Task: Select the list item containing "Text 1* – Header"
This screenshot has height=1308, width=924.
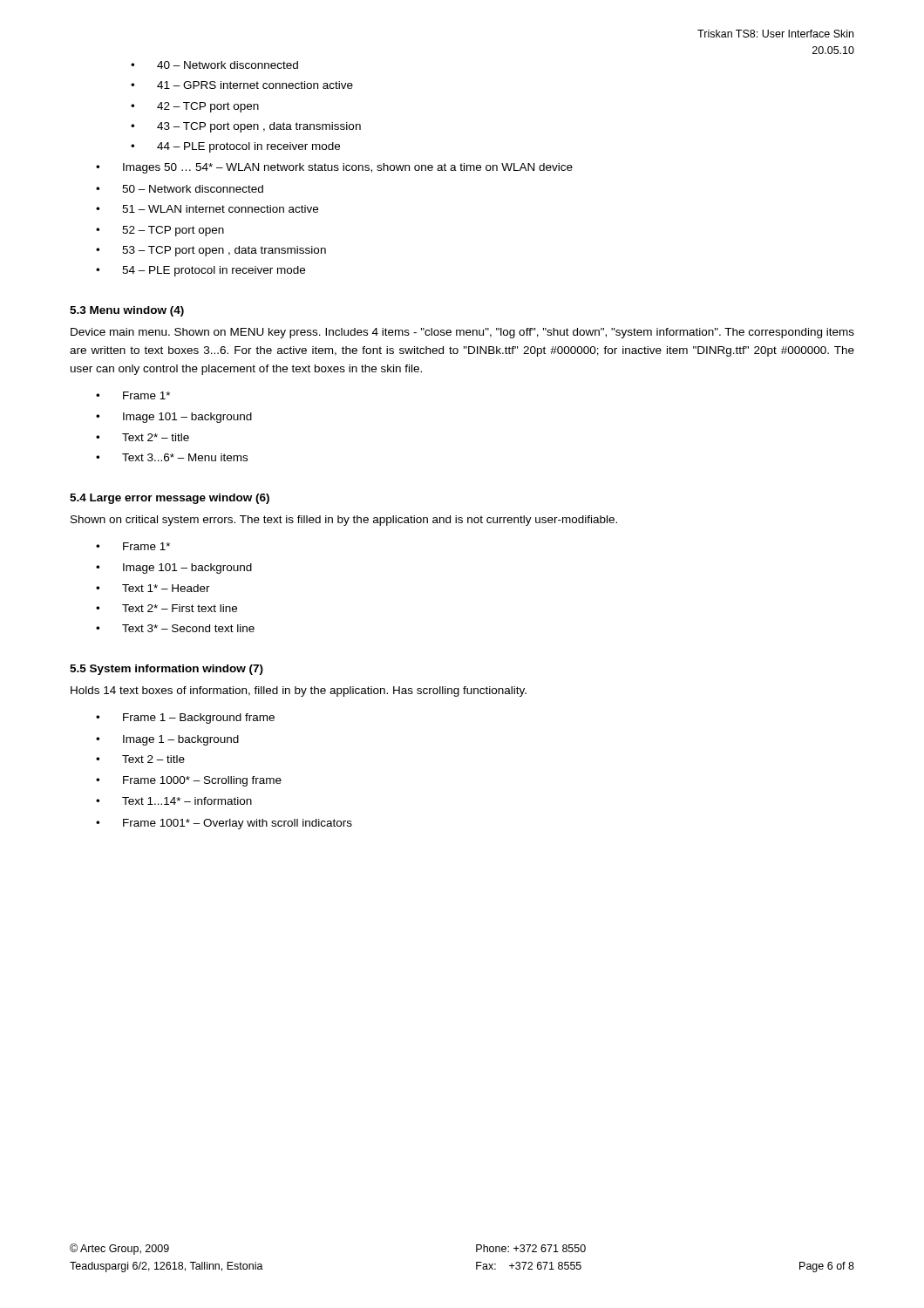Action: click(x=166, y=588)
